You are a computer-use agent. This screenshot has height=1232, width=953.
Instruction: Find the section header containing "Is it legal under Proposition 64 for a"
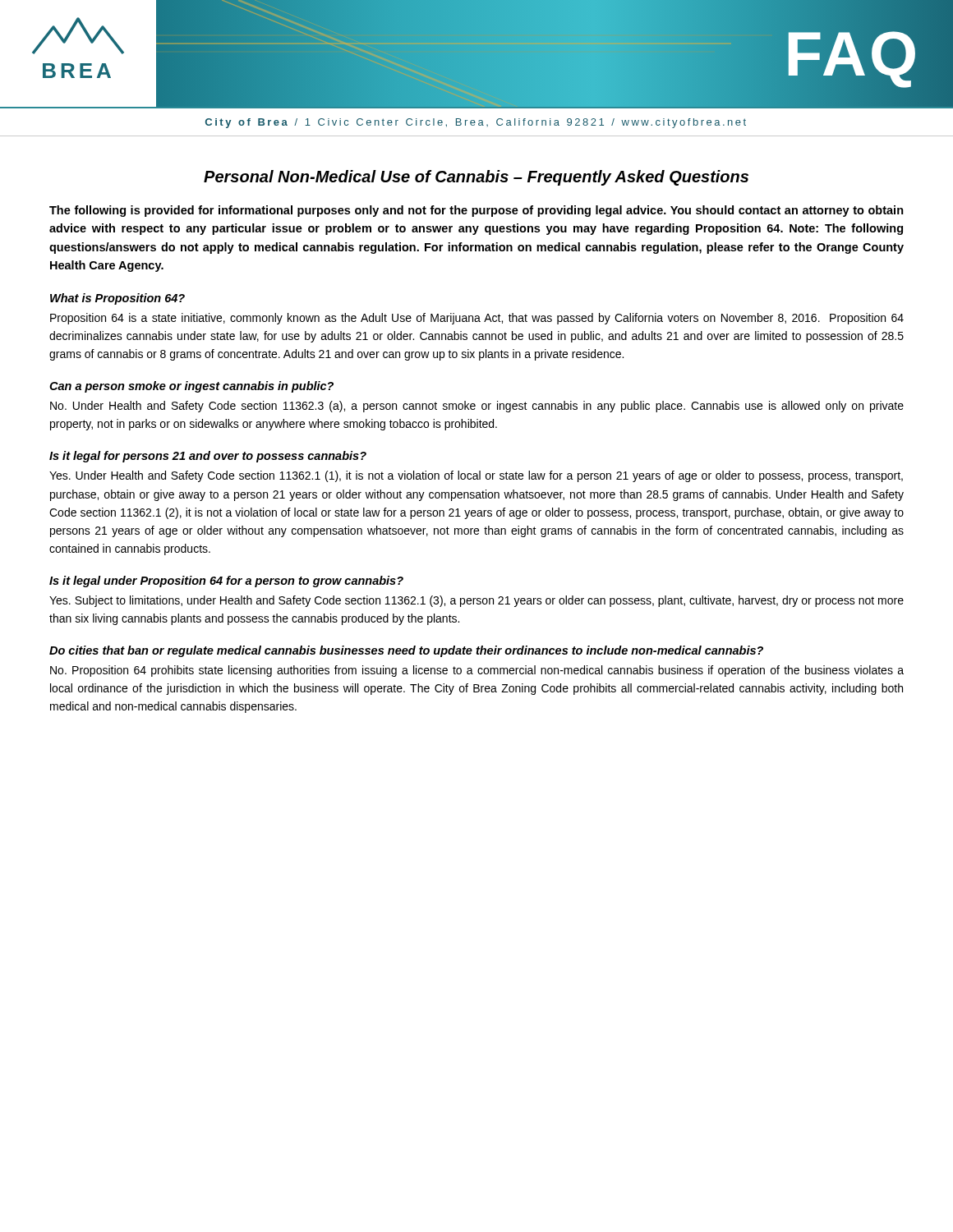coord(226,581)
